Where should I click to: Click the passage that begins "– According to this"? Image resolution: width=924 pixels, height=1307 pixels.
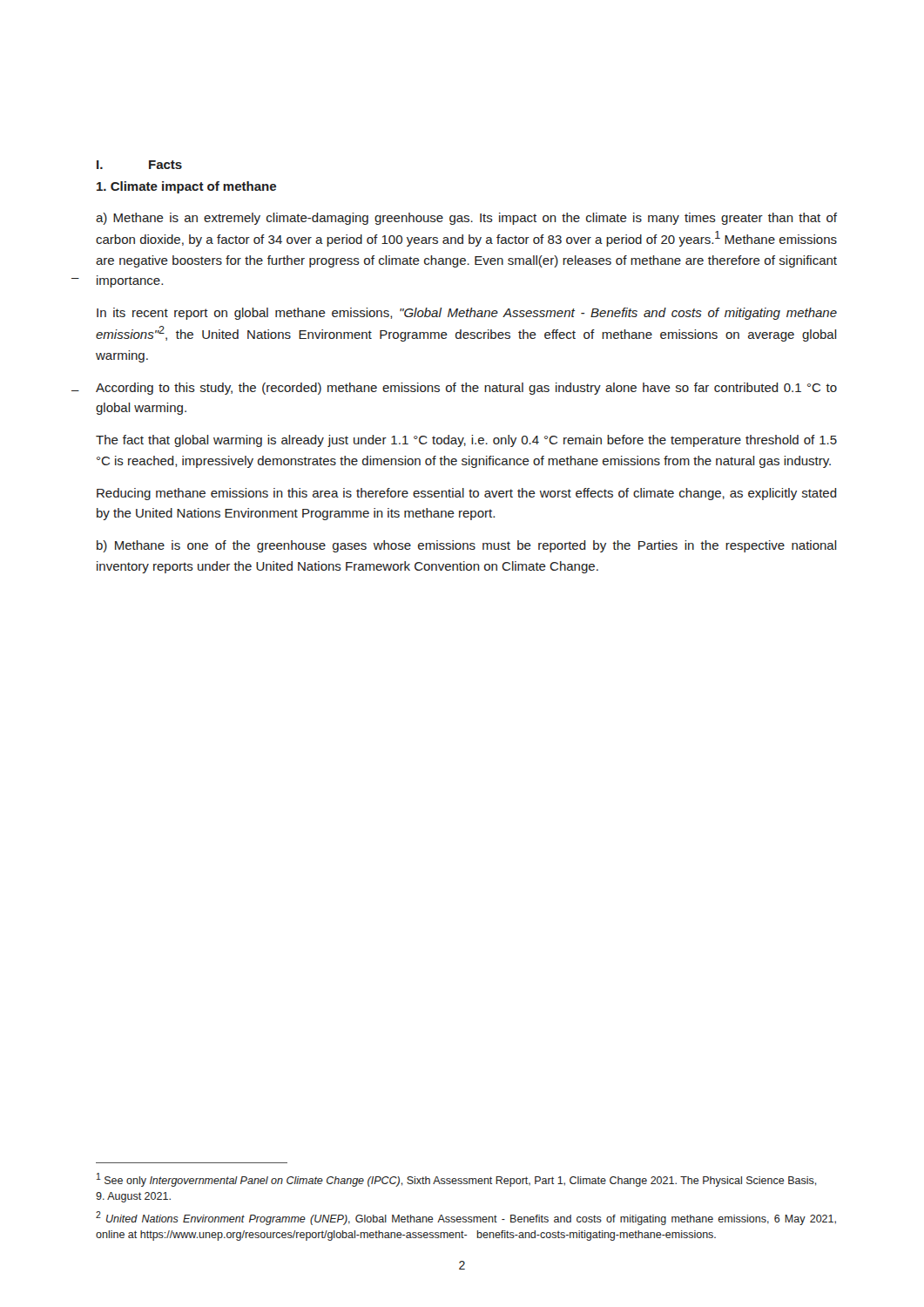point(466,397)
